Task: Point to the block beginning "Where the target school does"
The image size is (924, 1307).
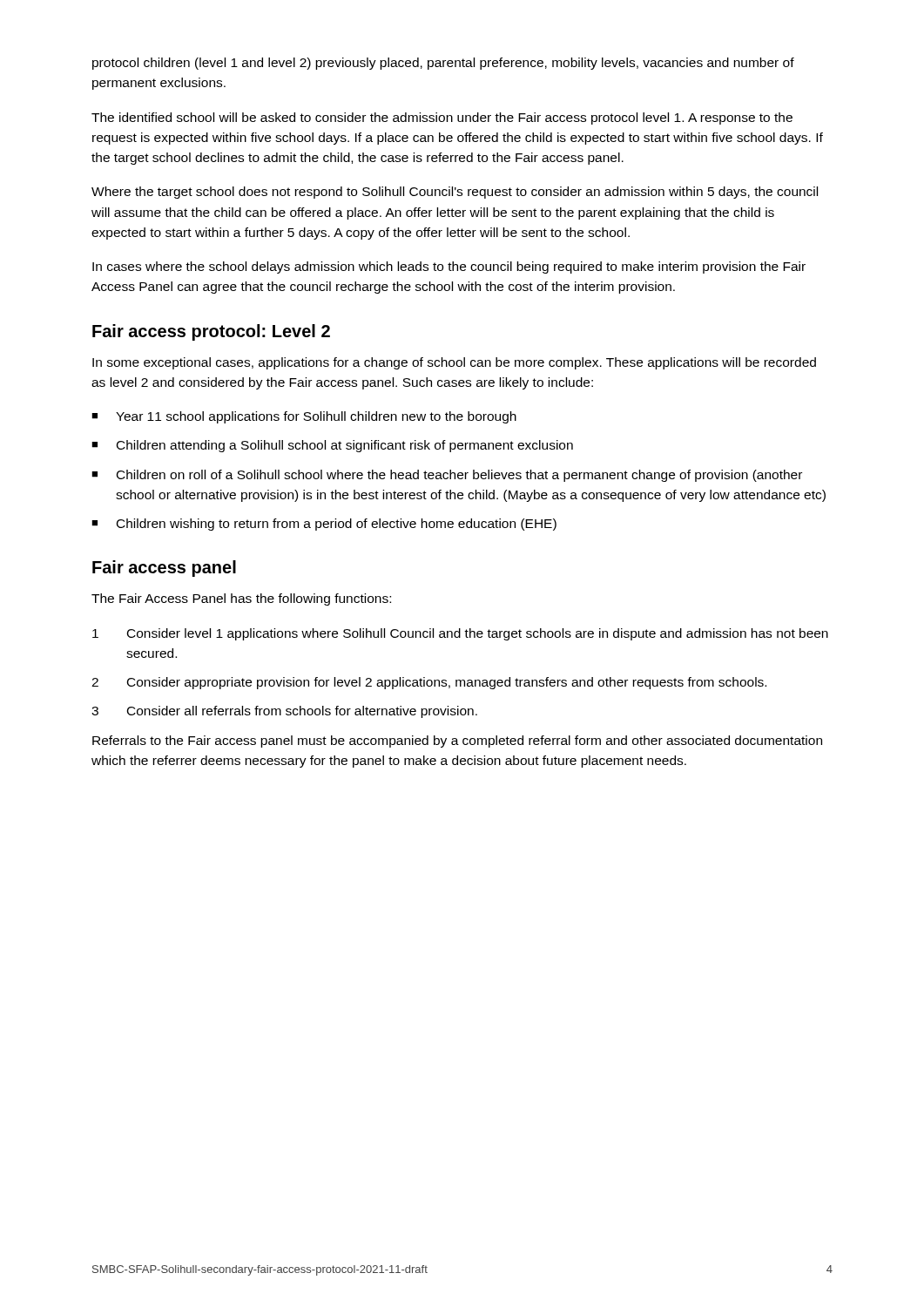Action: point(455,212)
